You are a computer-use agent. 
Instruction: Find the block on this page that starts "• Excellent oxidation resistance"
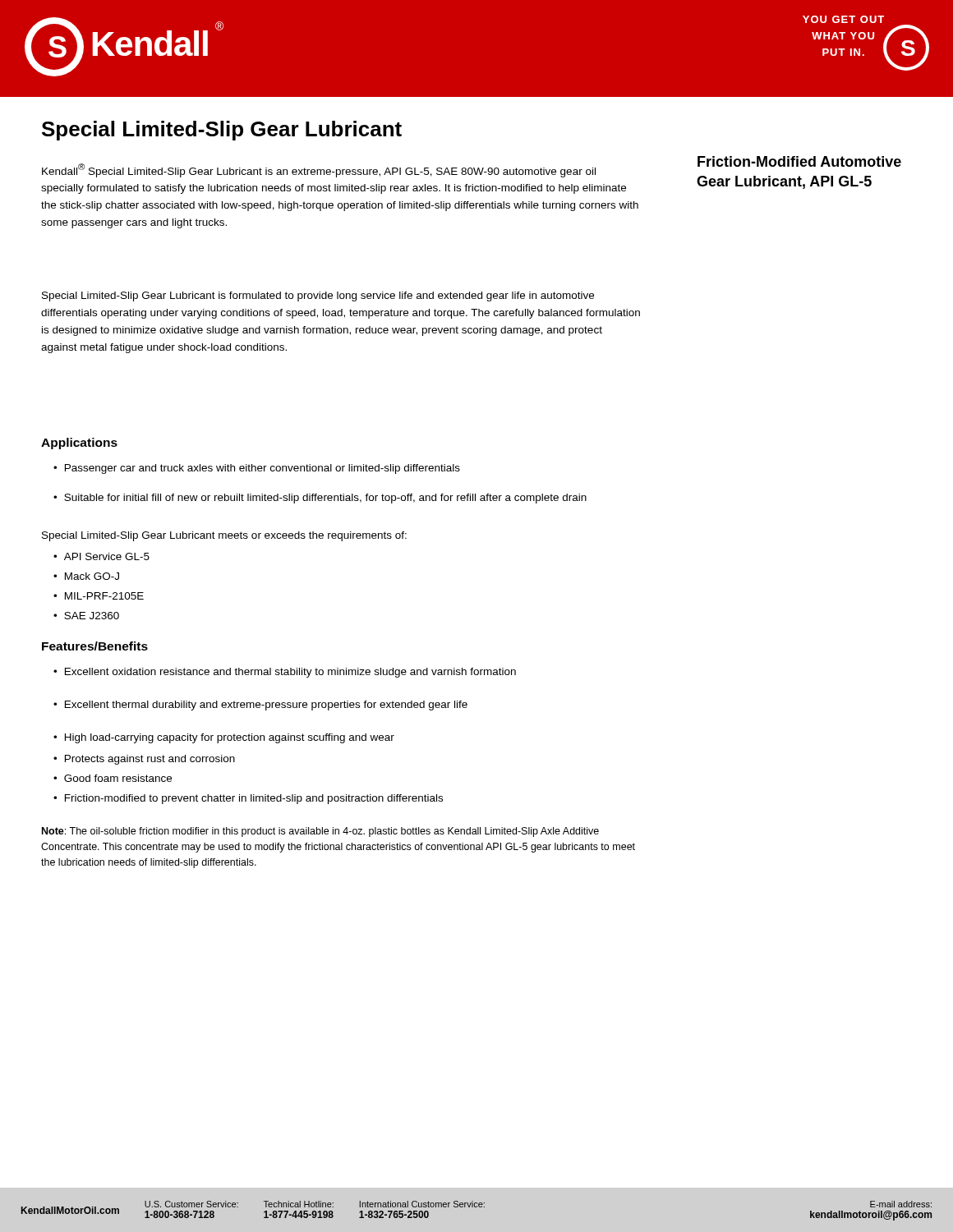tap(345, 672)
